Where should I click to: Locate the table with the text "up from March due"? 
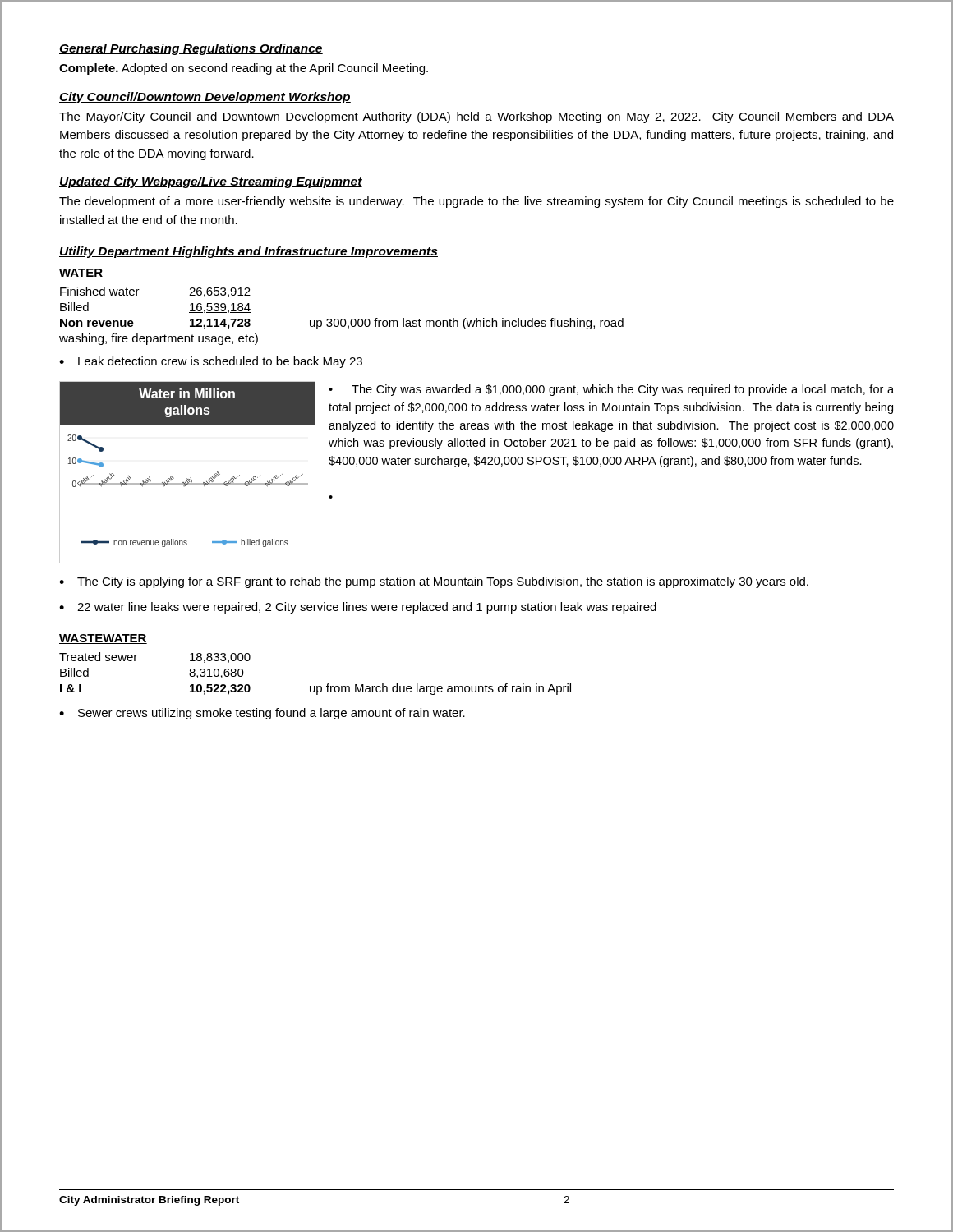[x=476, y=672]
